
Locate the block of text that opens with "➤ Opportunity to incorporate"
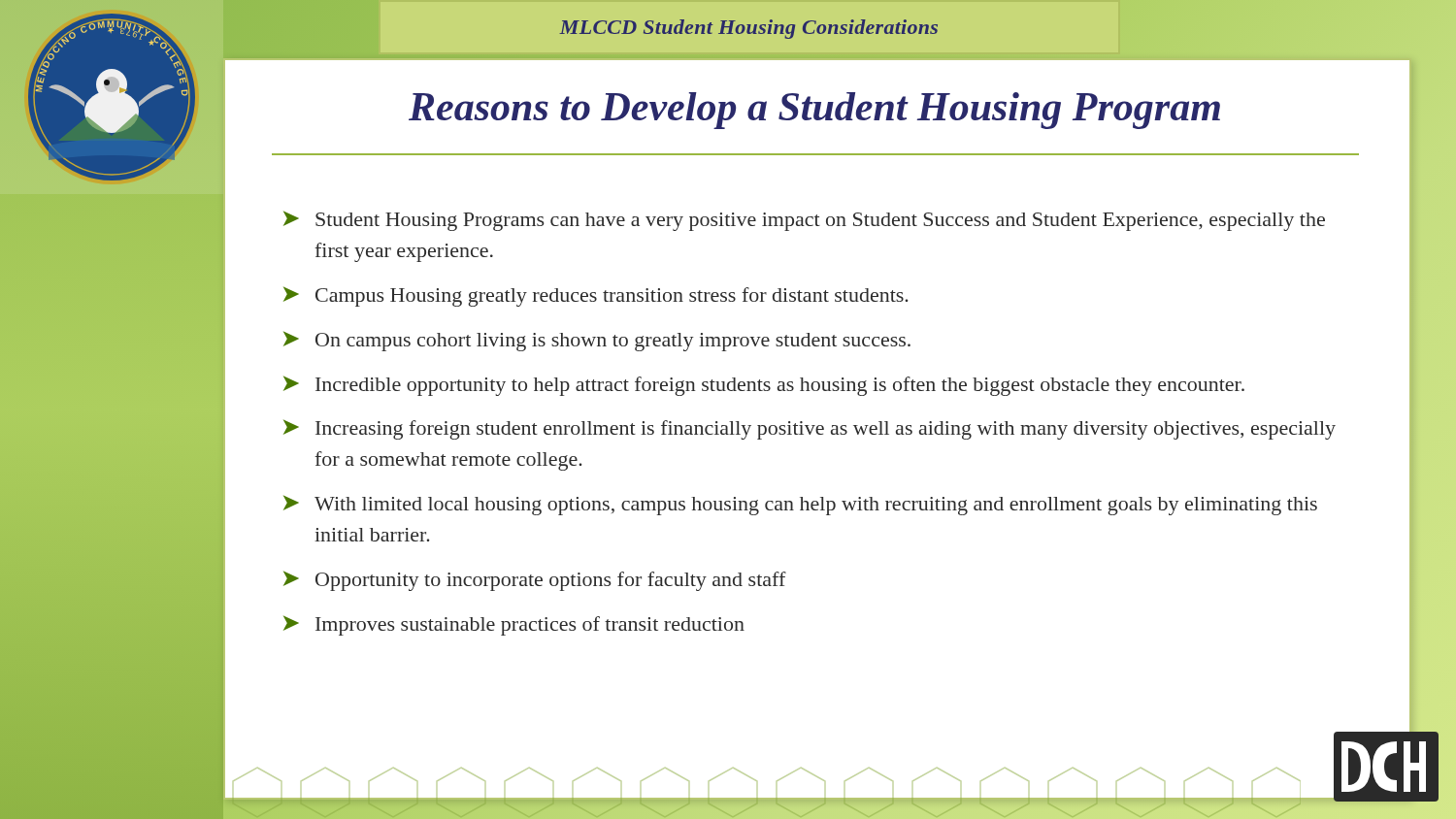point(533,579)
